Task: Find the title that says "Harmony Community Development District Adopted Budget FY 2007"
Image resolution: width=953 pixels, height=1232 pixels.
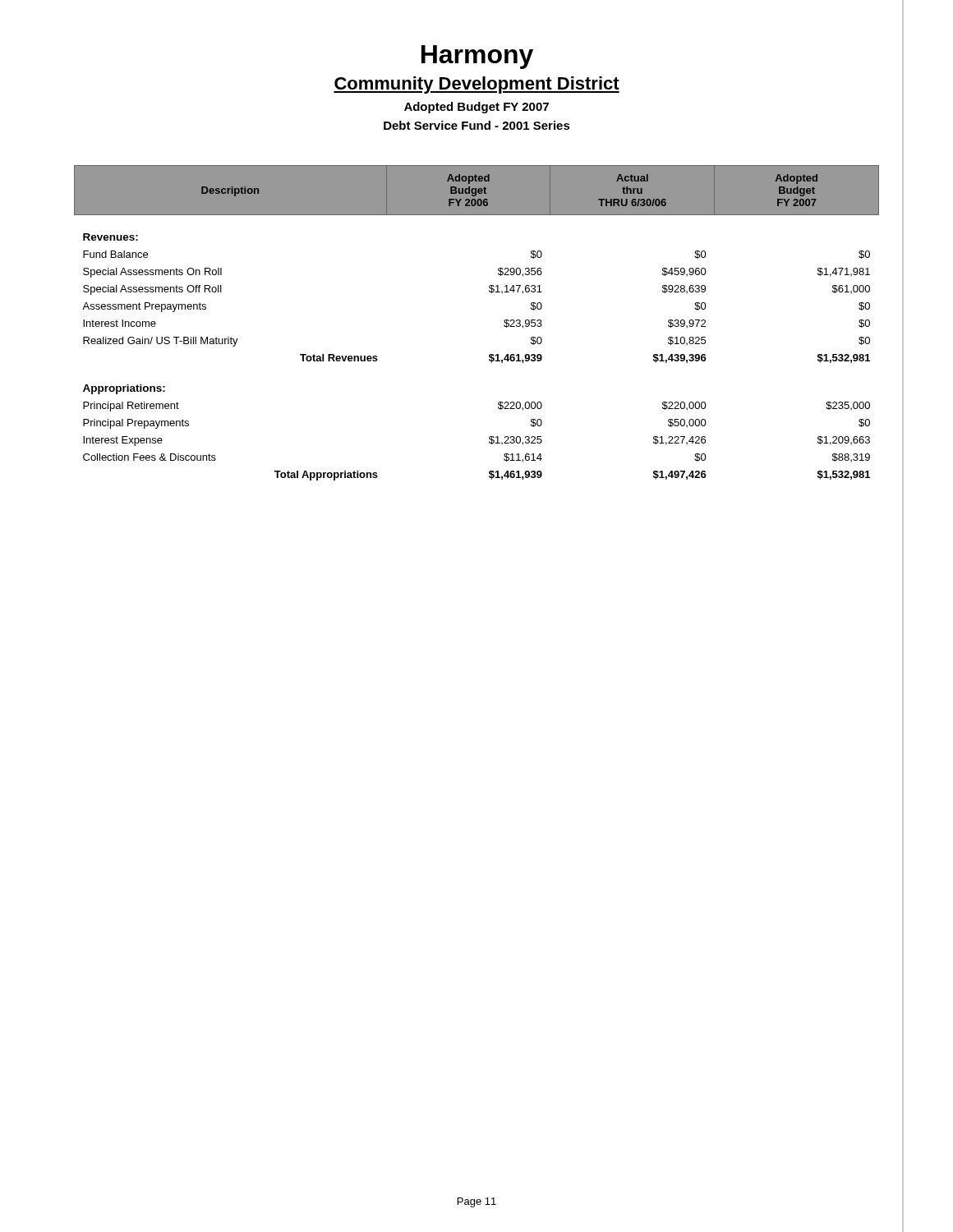Action: point(476,86)
